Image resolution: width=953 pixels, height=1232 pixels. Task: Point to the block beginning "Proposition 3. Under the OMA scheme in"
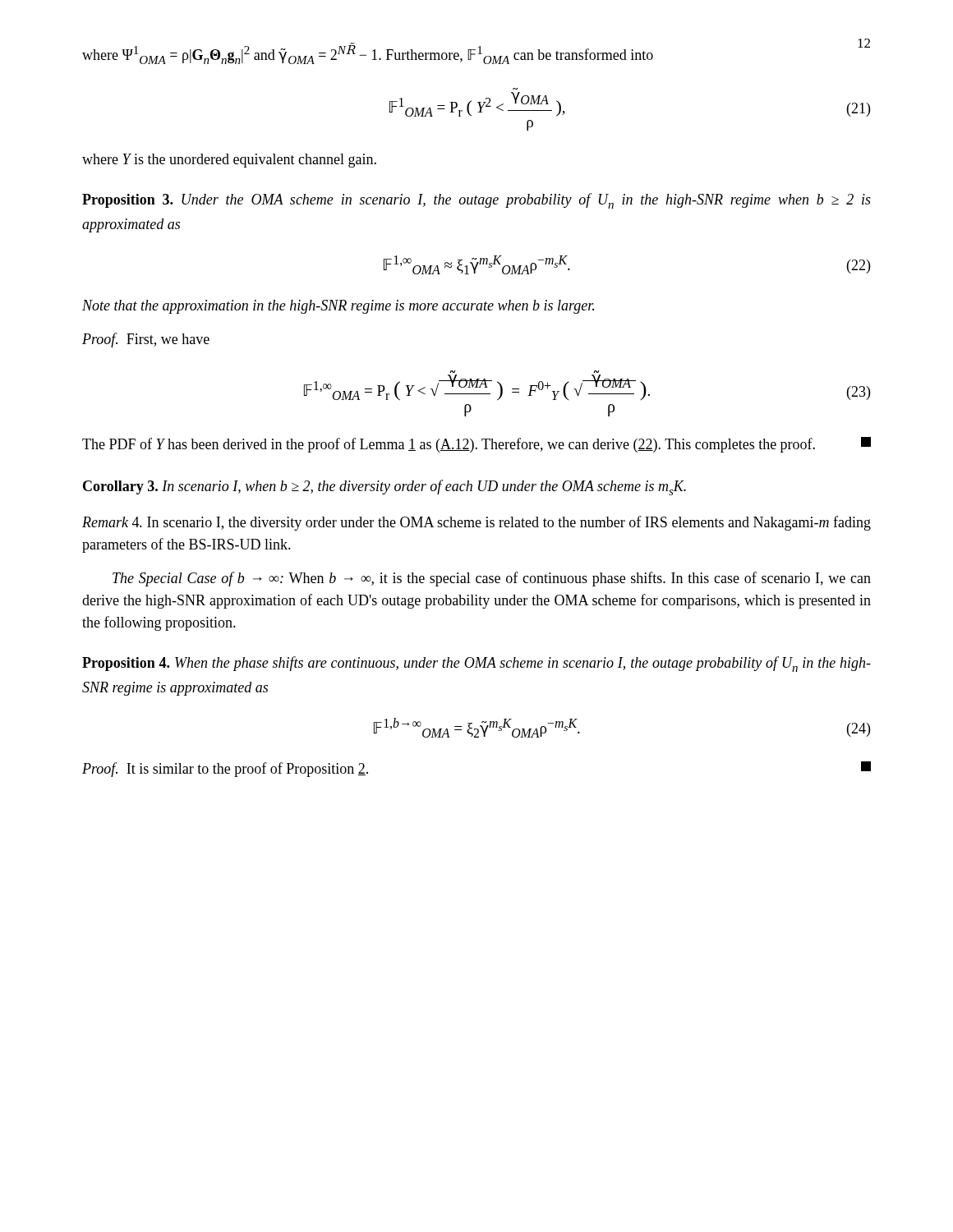tap(476, 212)
